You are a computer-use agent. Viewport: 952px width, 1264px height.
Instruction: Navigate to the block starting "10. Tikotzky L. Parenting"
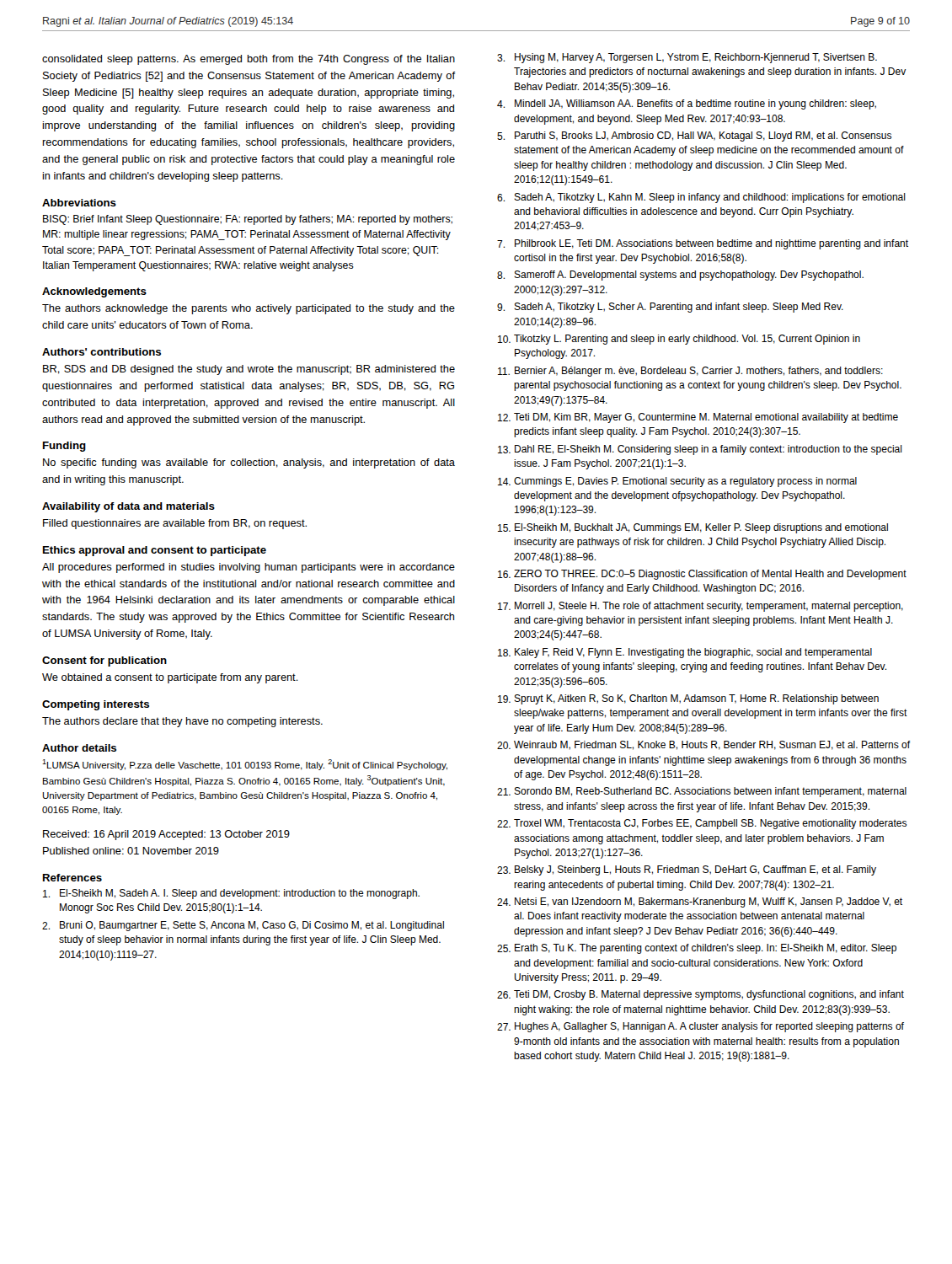point(703,347)
